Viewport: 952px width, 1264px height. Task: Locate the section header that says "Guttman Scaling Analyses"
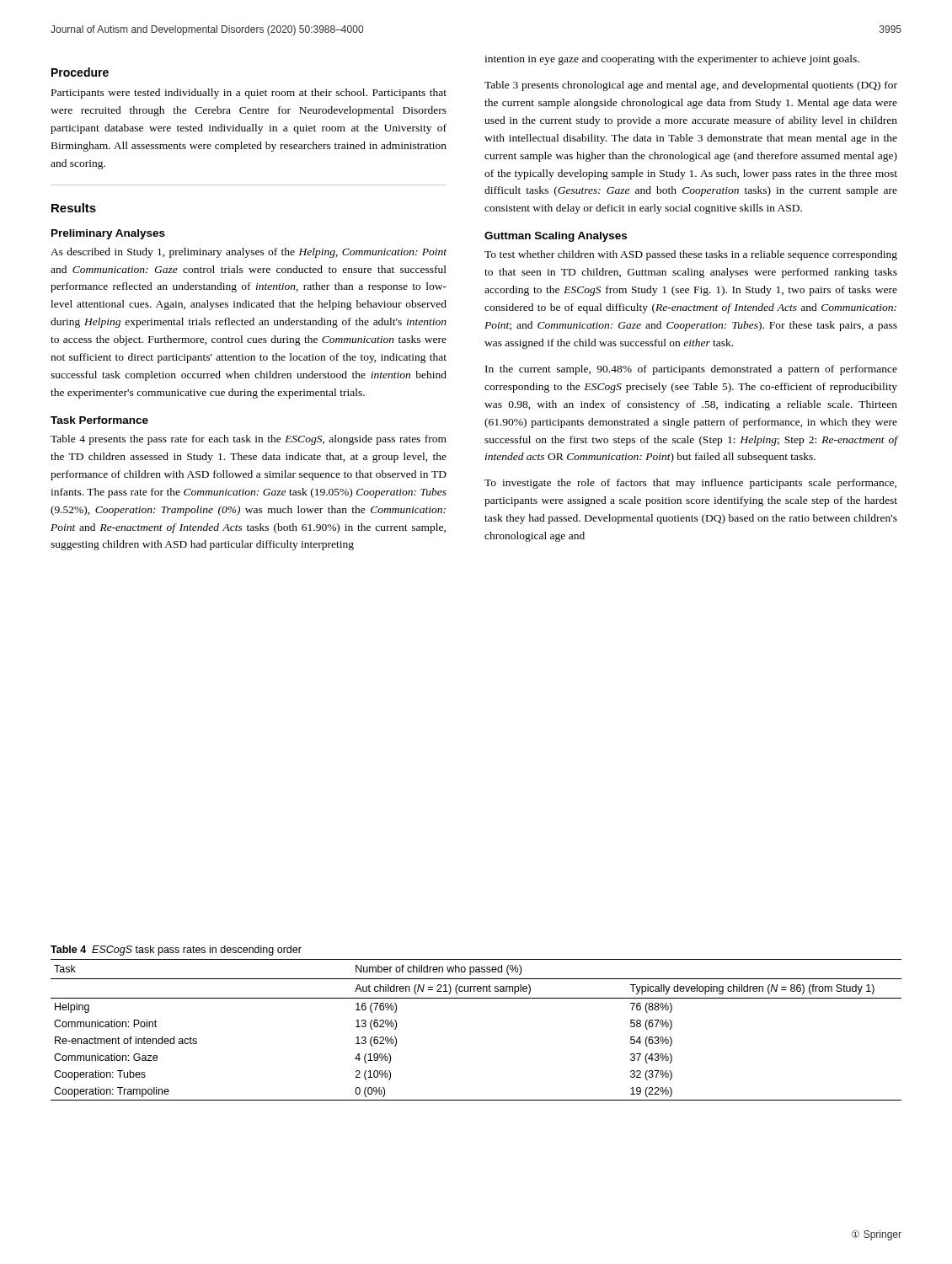[556, 236]
